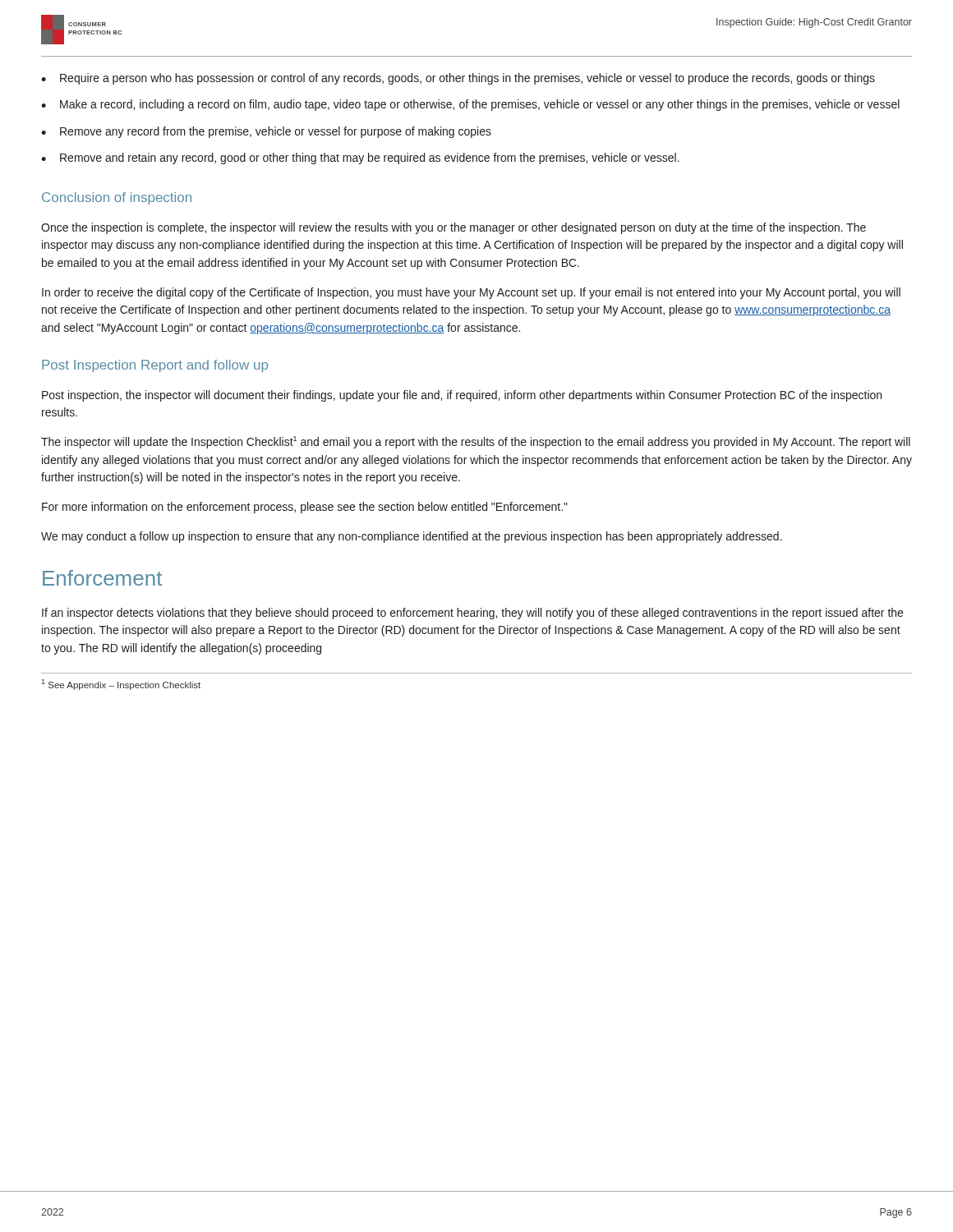Select the list item containing "• Make a record, including"
Viewport: 953px width, 1232px height.
(476, 106)
